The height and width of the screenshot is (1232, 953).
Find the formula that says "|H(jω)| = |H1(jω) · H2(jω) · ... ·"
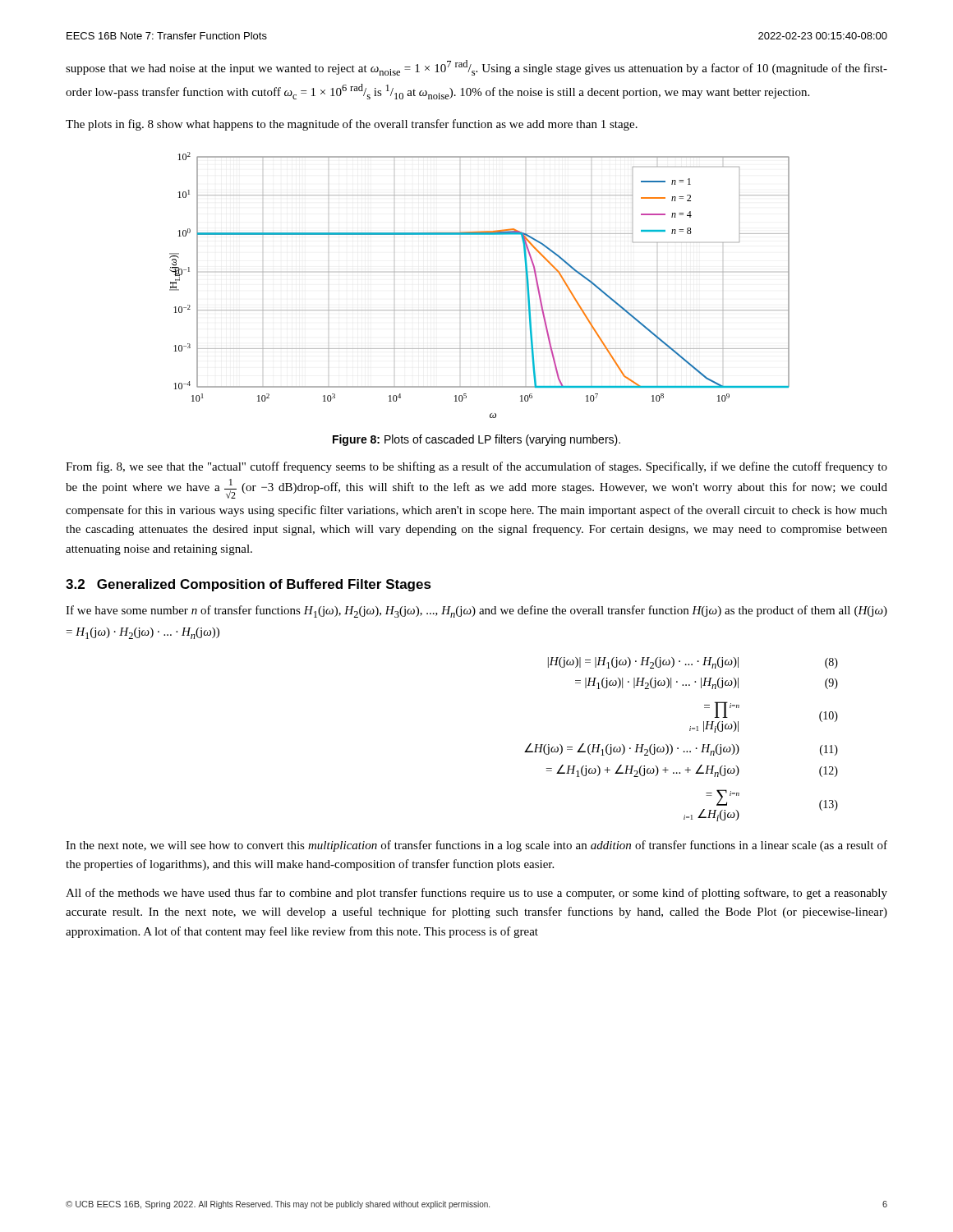[x=693, y=663]
